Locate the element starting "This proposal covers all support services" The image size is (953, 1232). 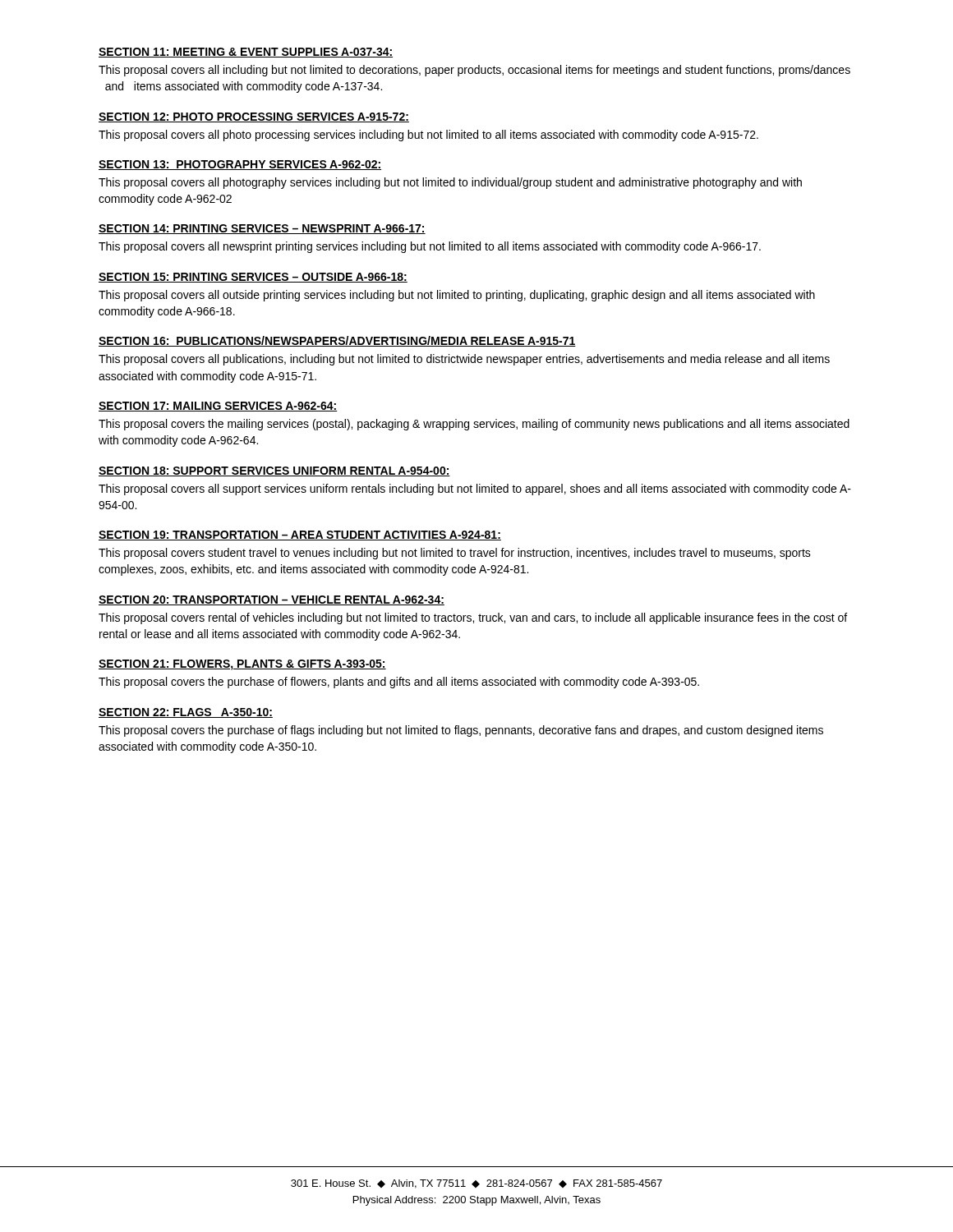click(476, 497)
